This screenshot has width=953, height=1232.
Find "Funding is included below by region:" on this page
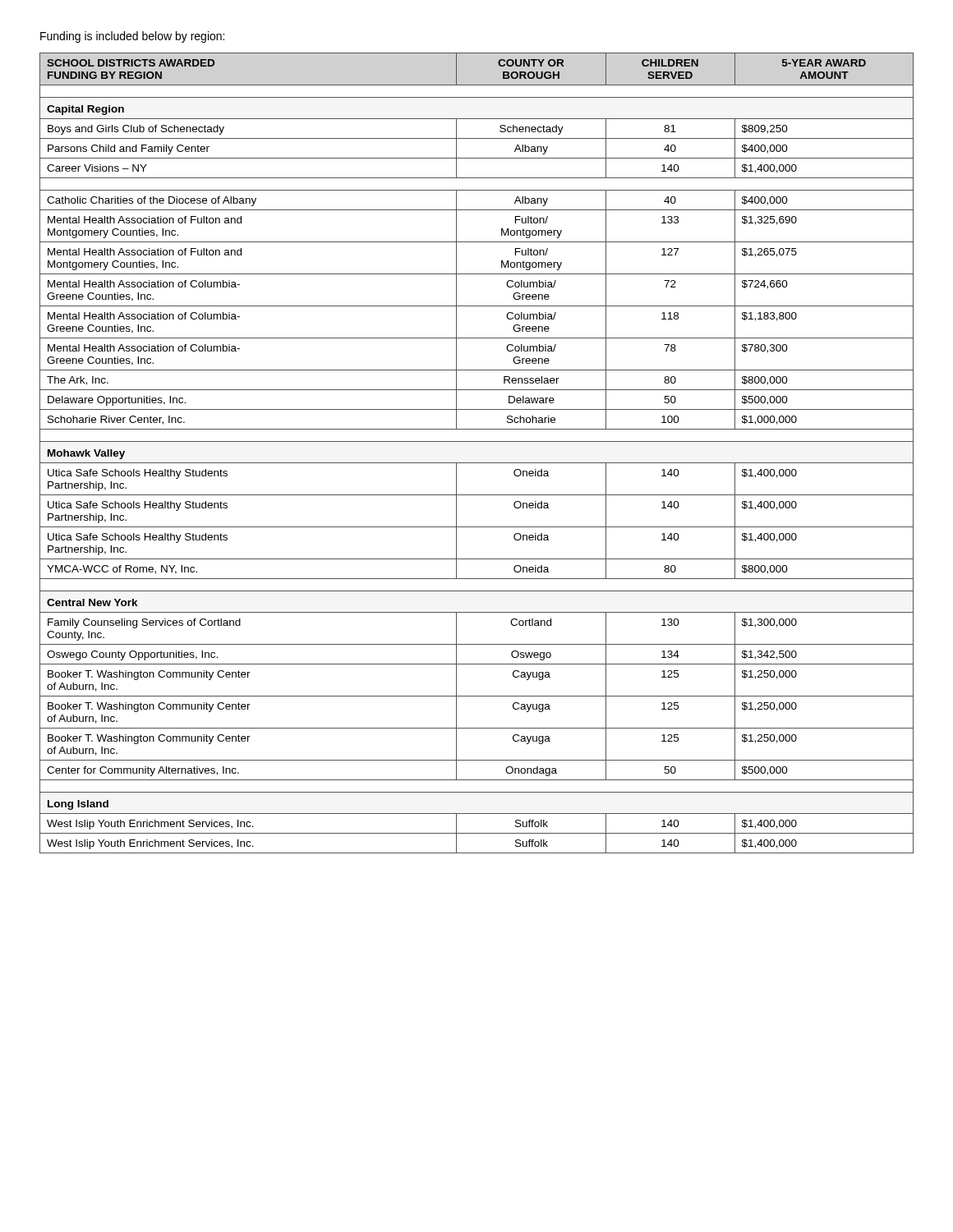coord(132,36)
